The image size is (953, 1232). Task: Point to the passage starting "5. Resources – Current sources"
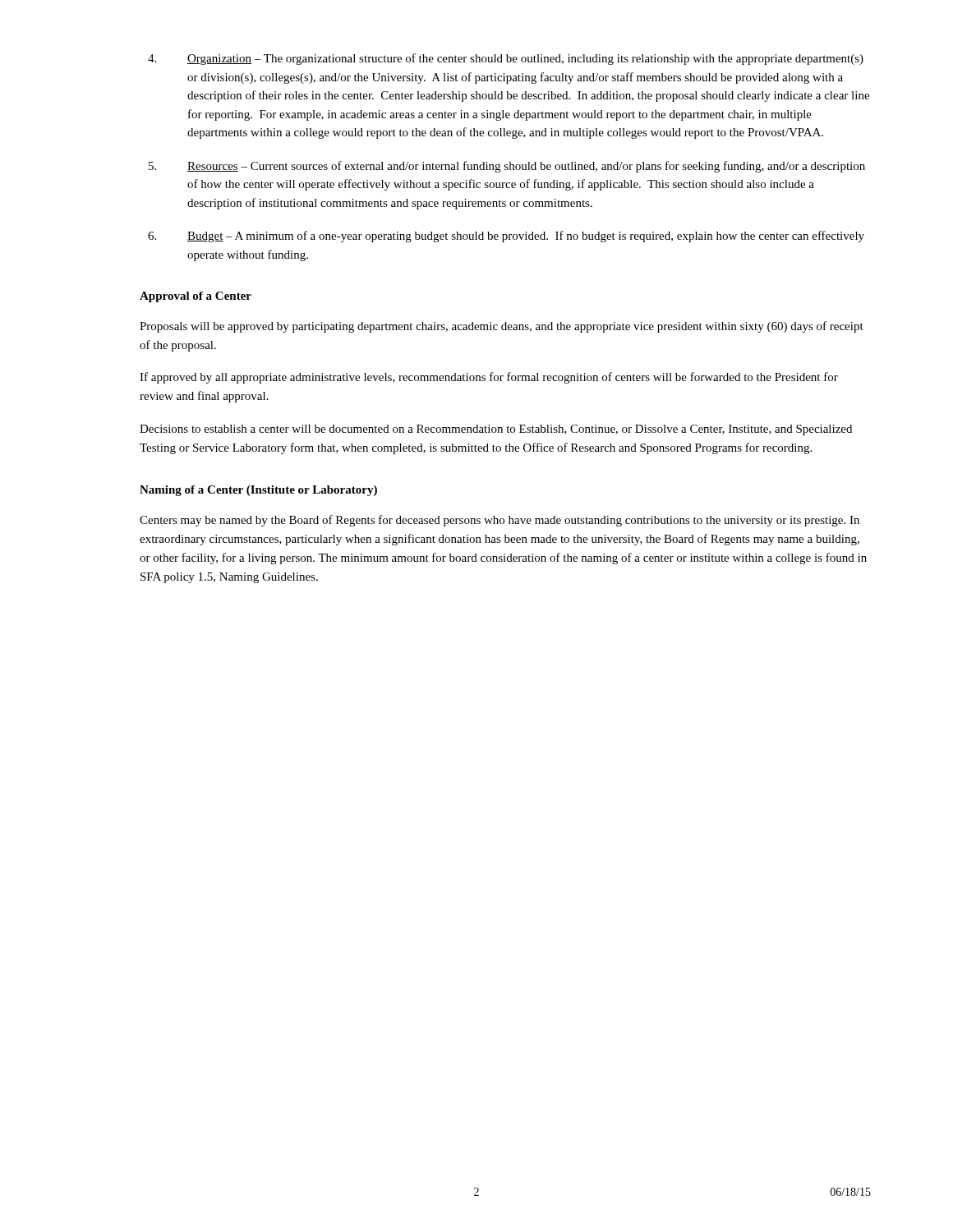505,184
